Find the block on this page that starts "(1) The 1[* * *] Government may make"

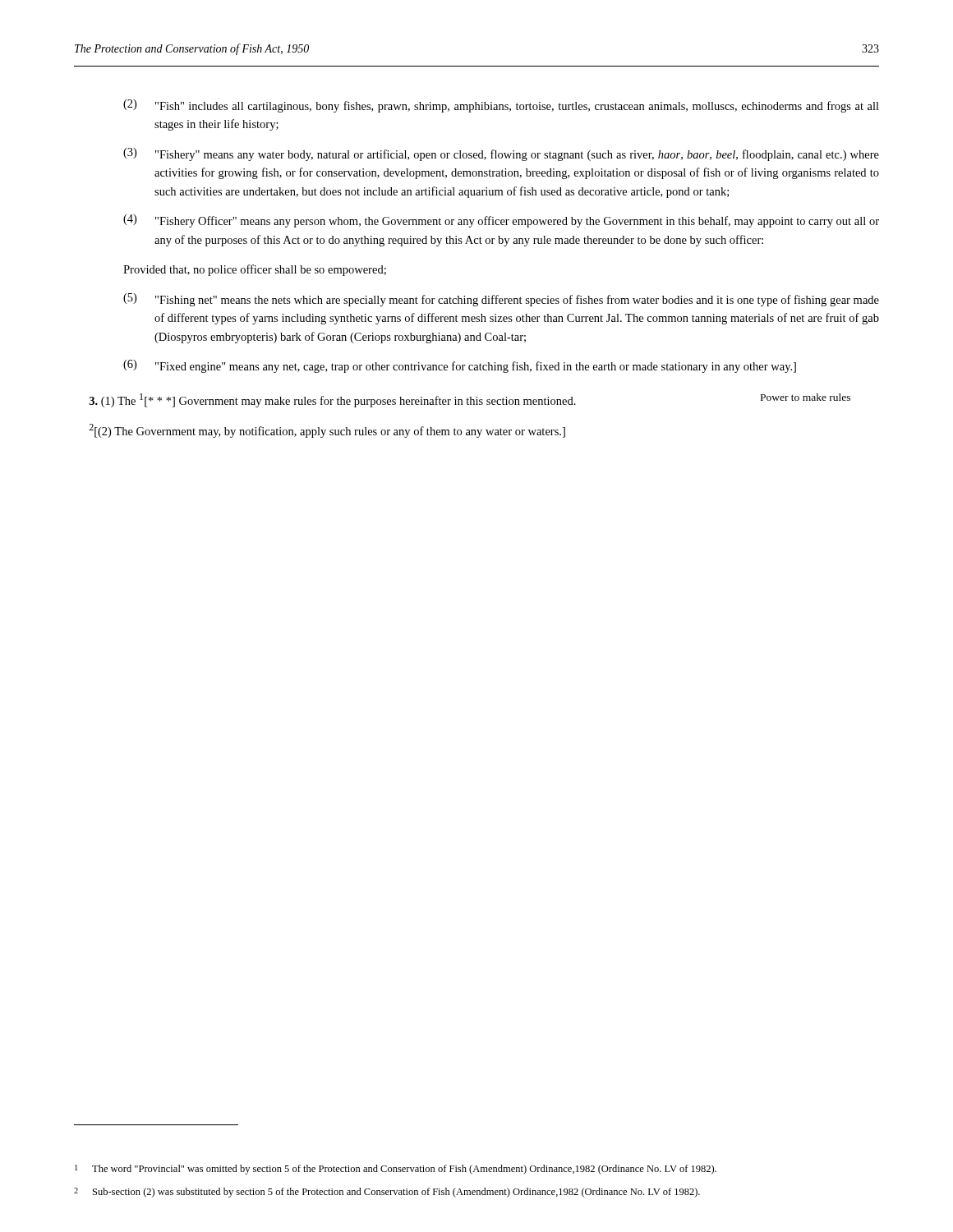(325, 399)
